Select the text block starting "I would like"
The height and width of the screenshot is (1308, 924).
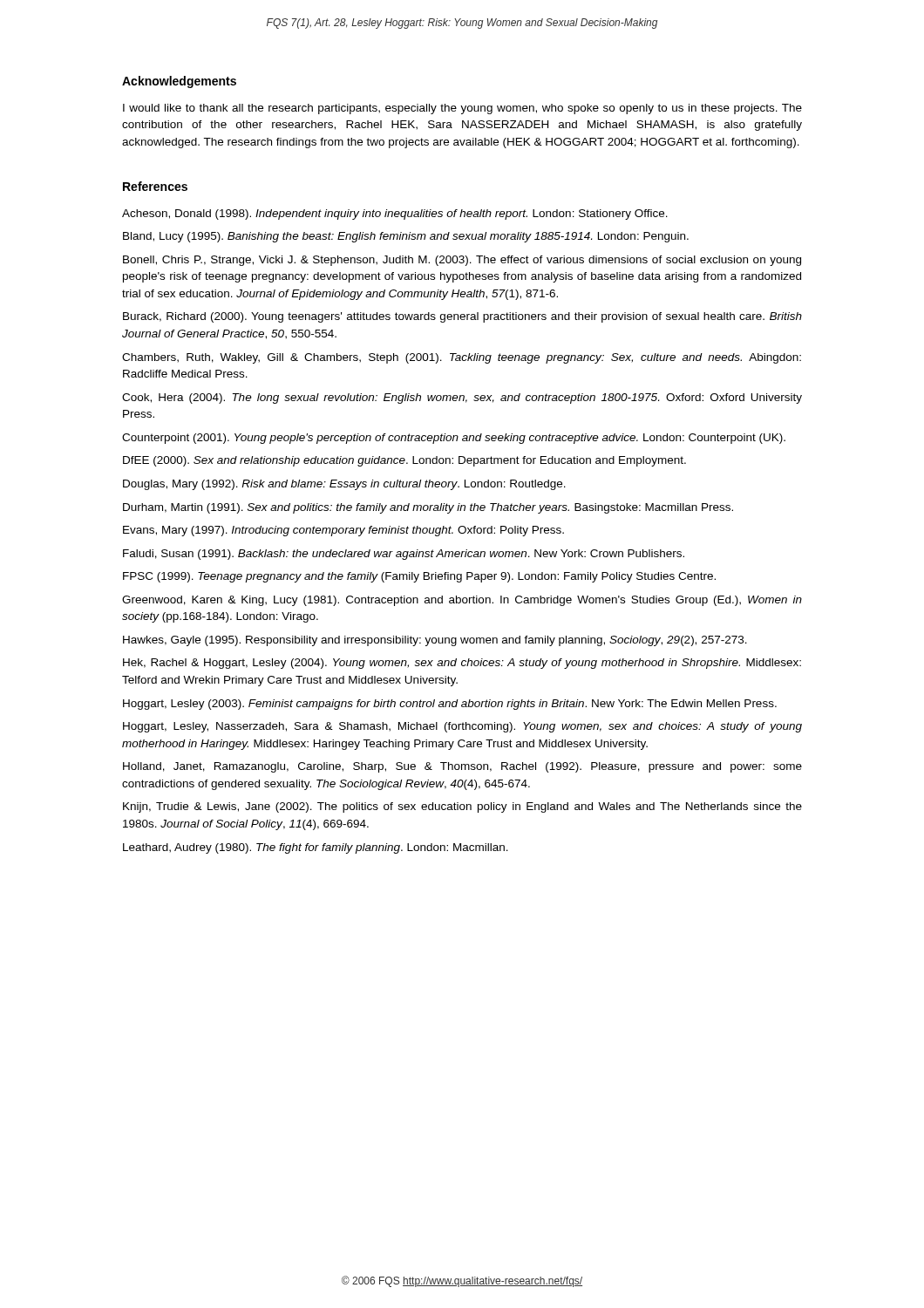click(462, 124)
